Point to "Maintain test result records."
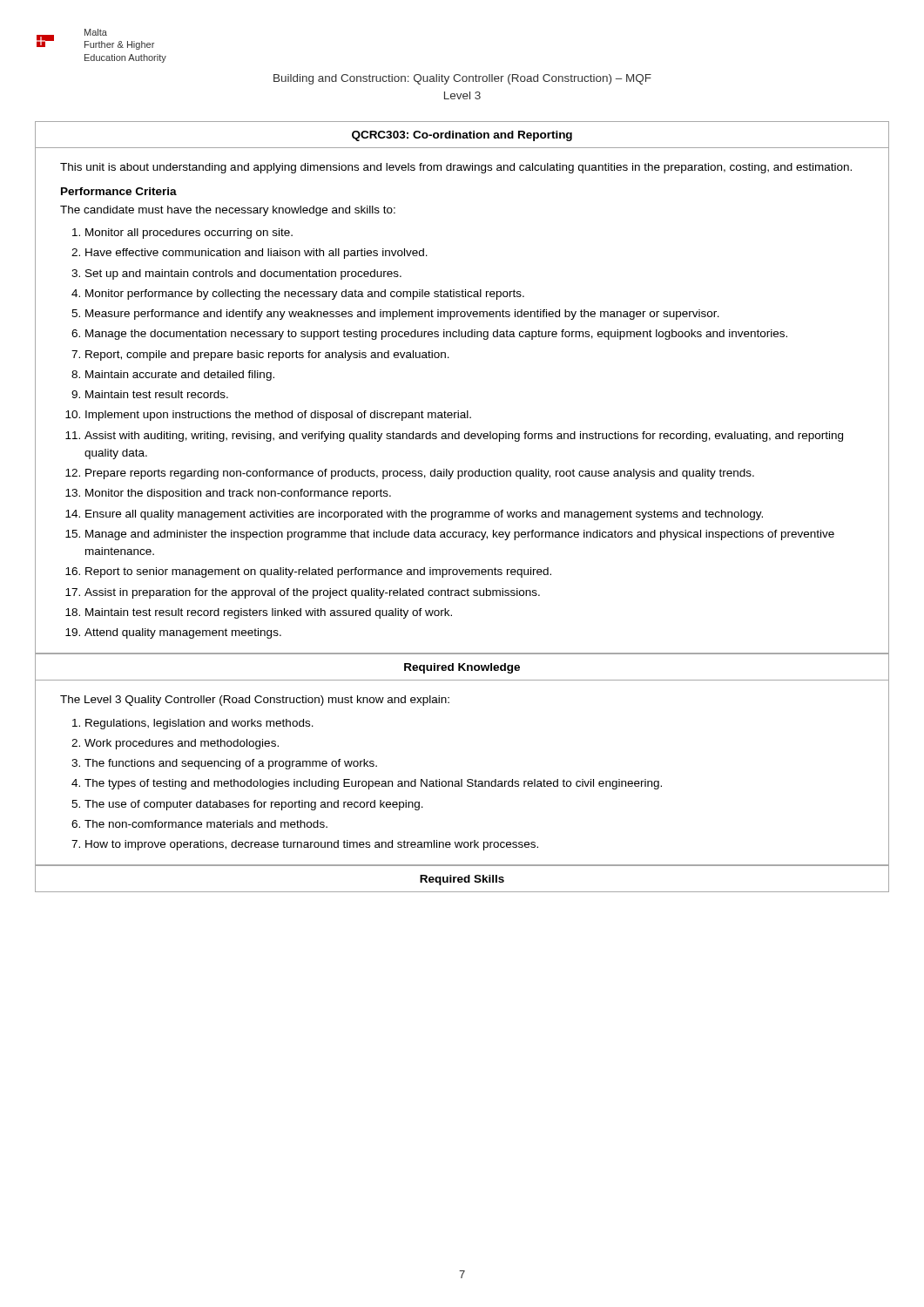The height and width of the screenshot is (1307, 924). click(x=157, y=394)
